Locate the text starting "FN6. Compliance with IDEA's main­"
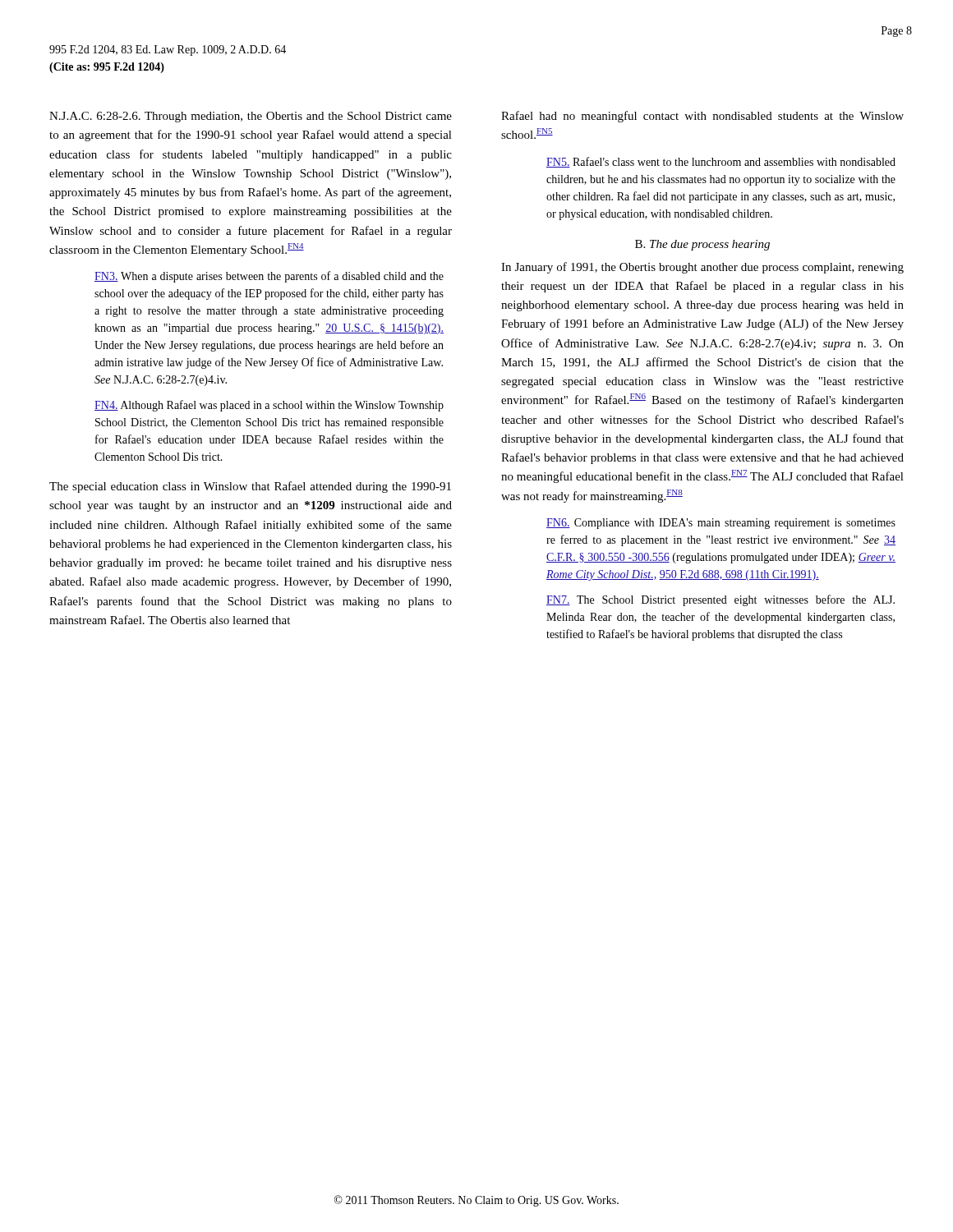953x1232 pixels. (721, 548)
